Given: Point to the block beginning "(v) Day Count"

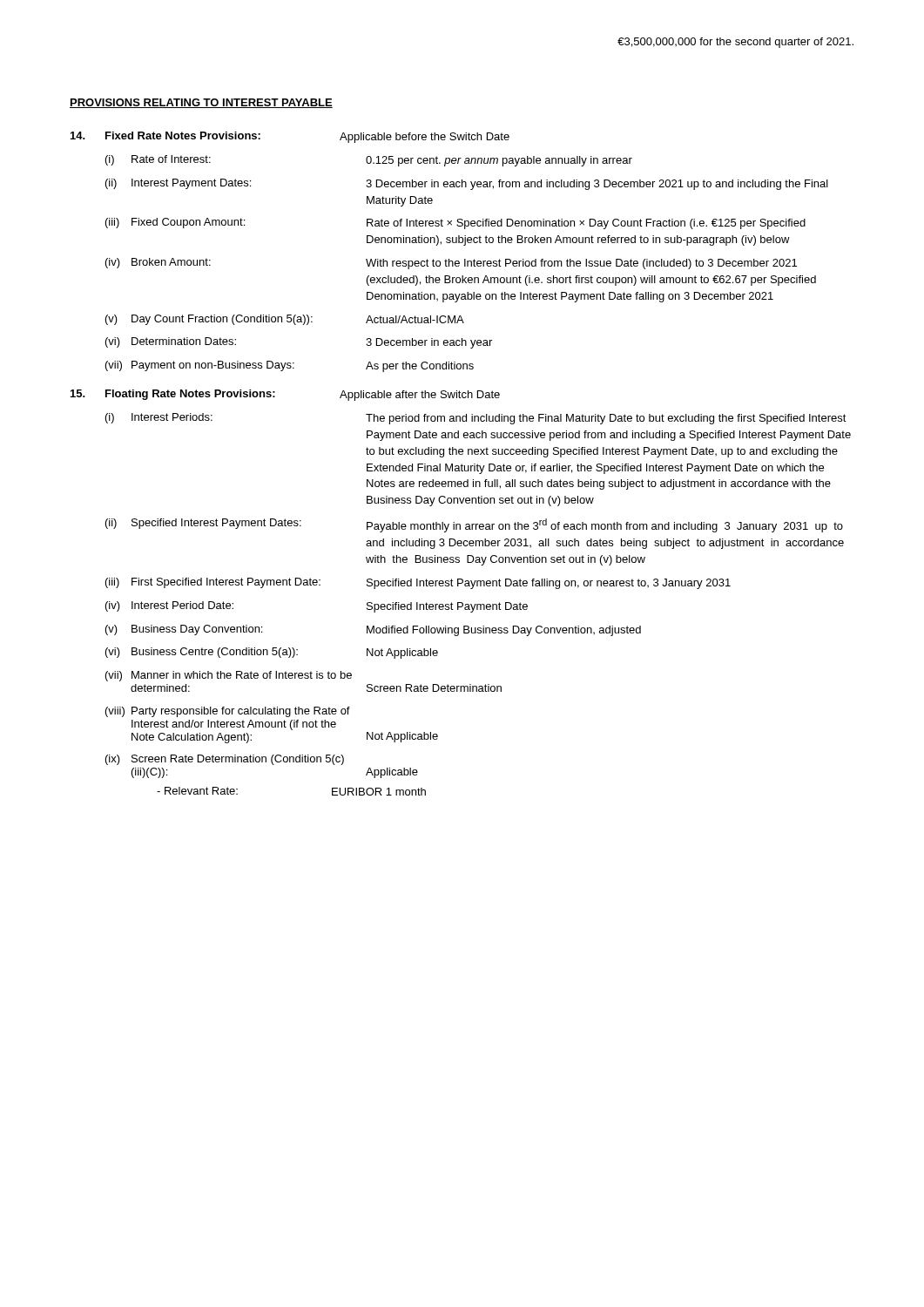Looking at the screenshot, I should (285, 320).
